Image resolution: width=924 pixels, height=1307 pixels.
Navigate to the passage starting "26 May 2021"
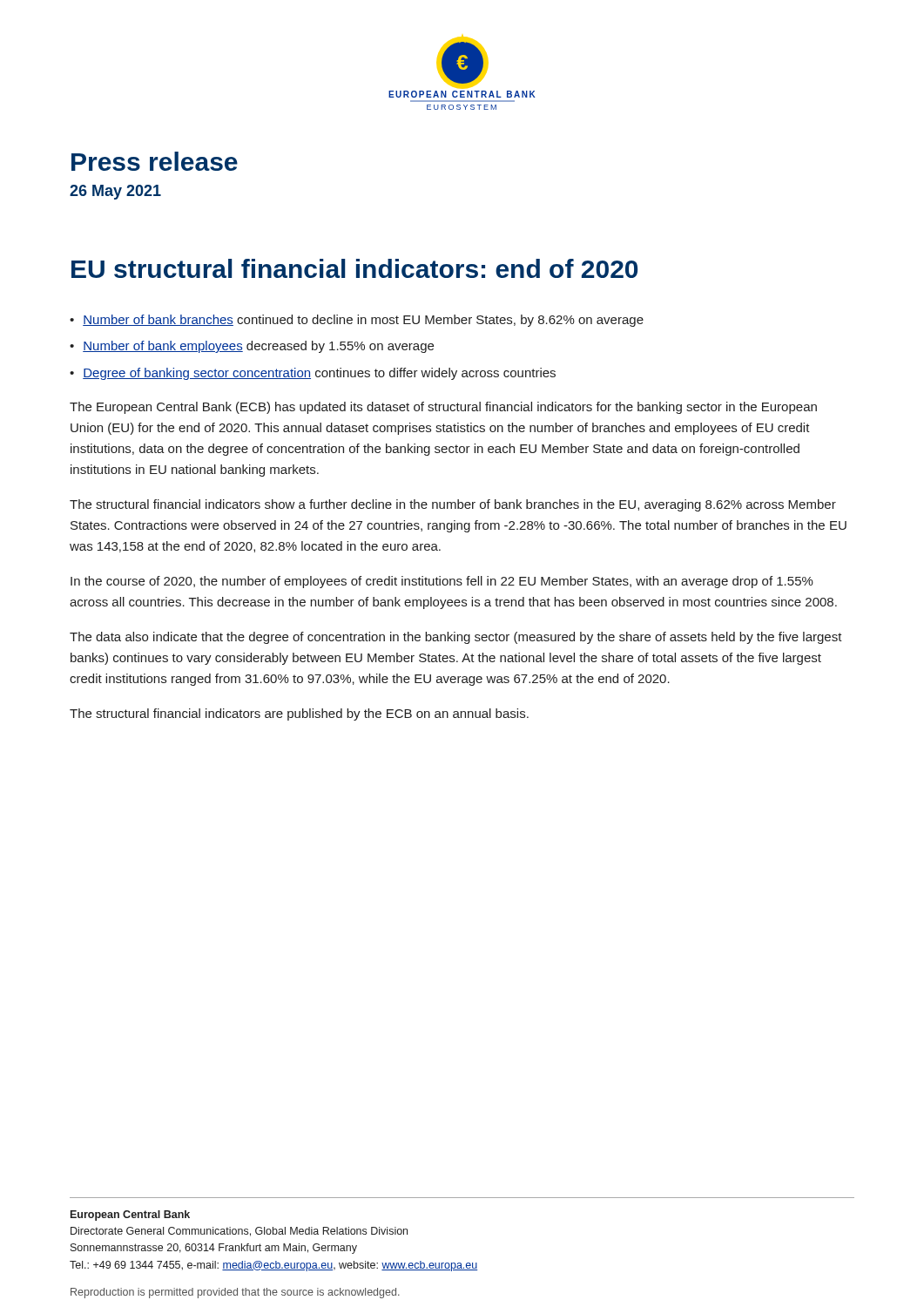(x=115, y=192)
